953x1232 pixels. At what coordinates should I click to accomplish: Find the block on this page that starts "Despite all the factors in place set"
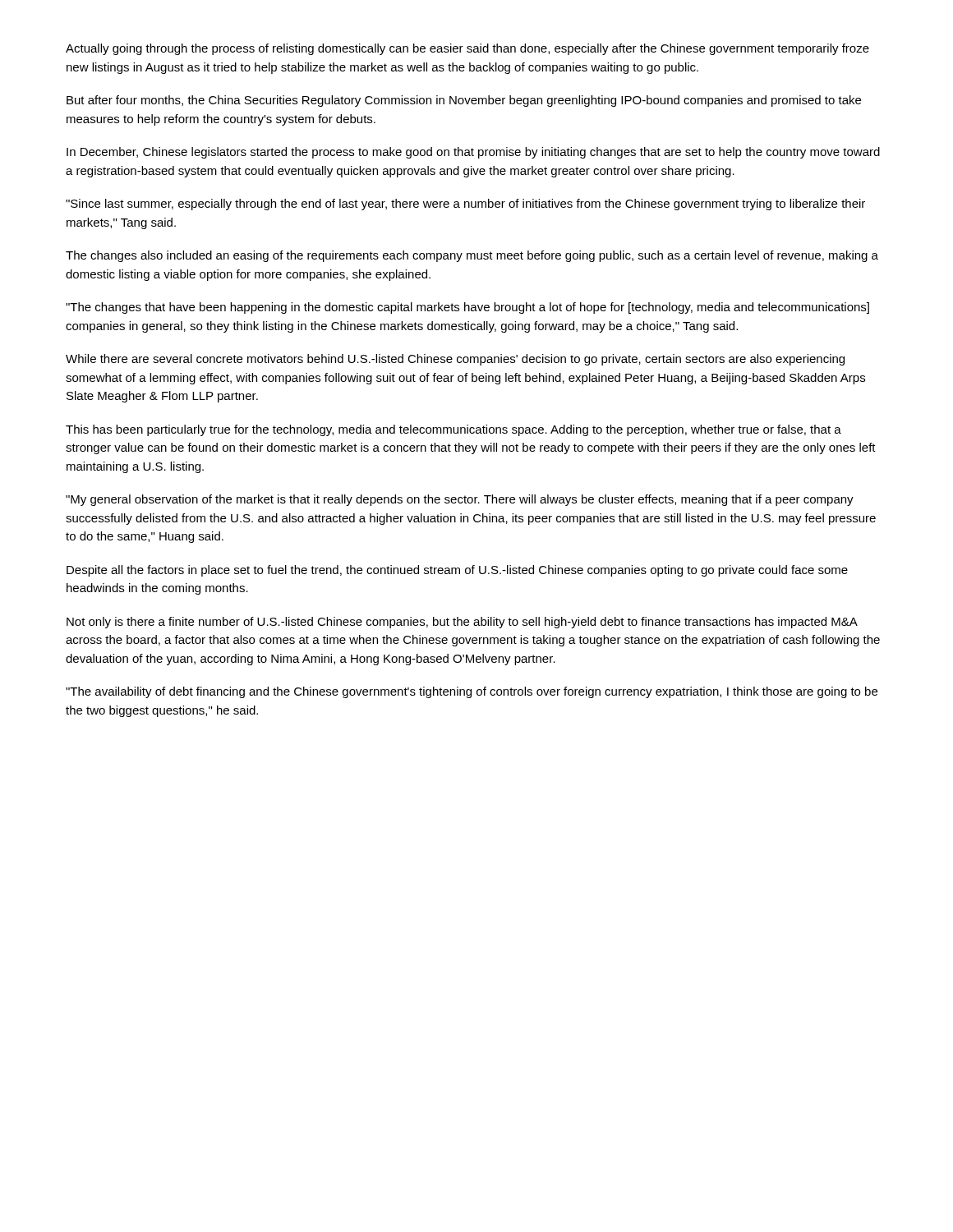tap(457, 578)
